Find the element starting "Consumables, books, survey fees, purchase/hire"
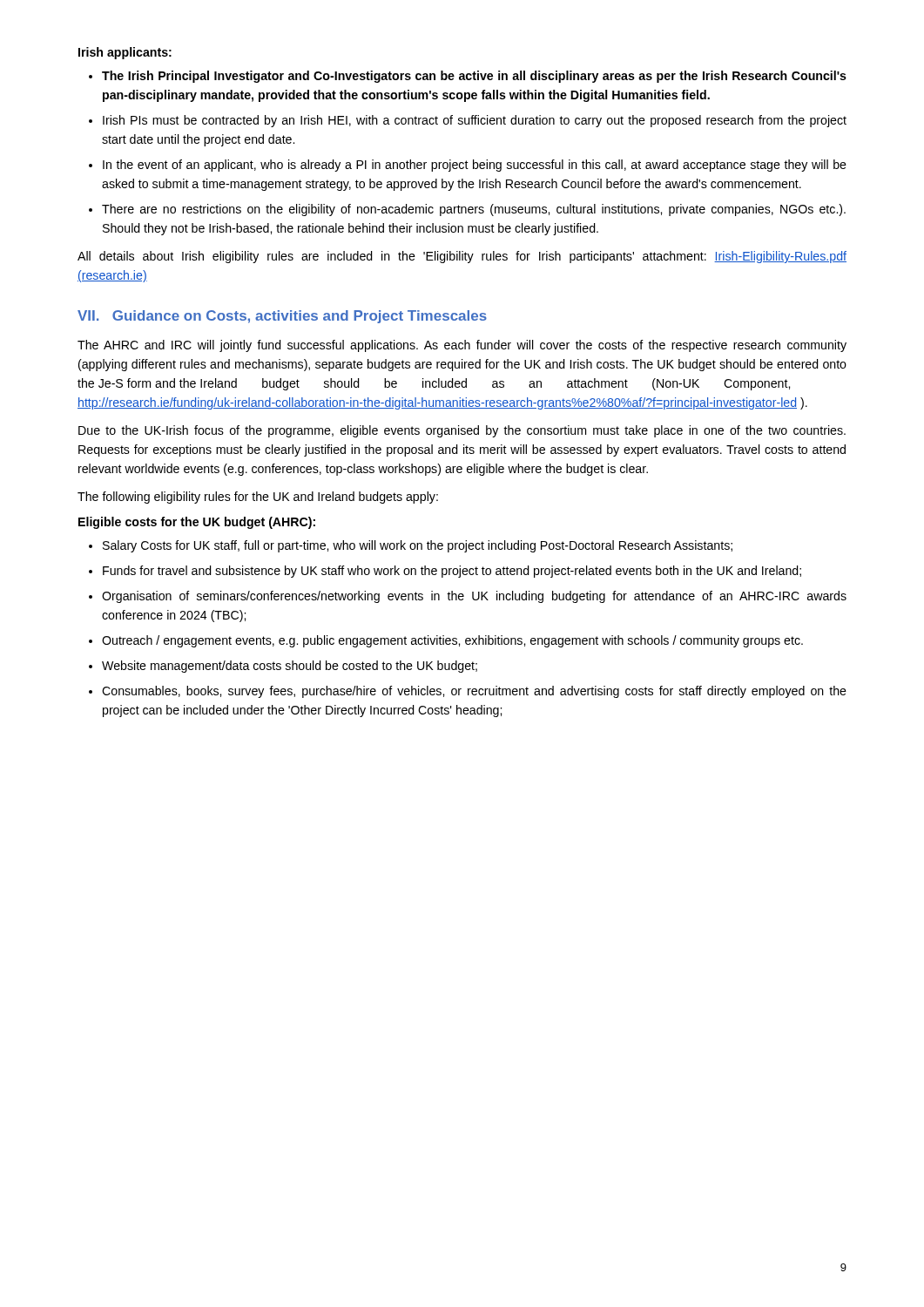The image size is (924, 1307). coord(474,701)
